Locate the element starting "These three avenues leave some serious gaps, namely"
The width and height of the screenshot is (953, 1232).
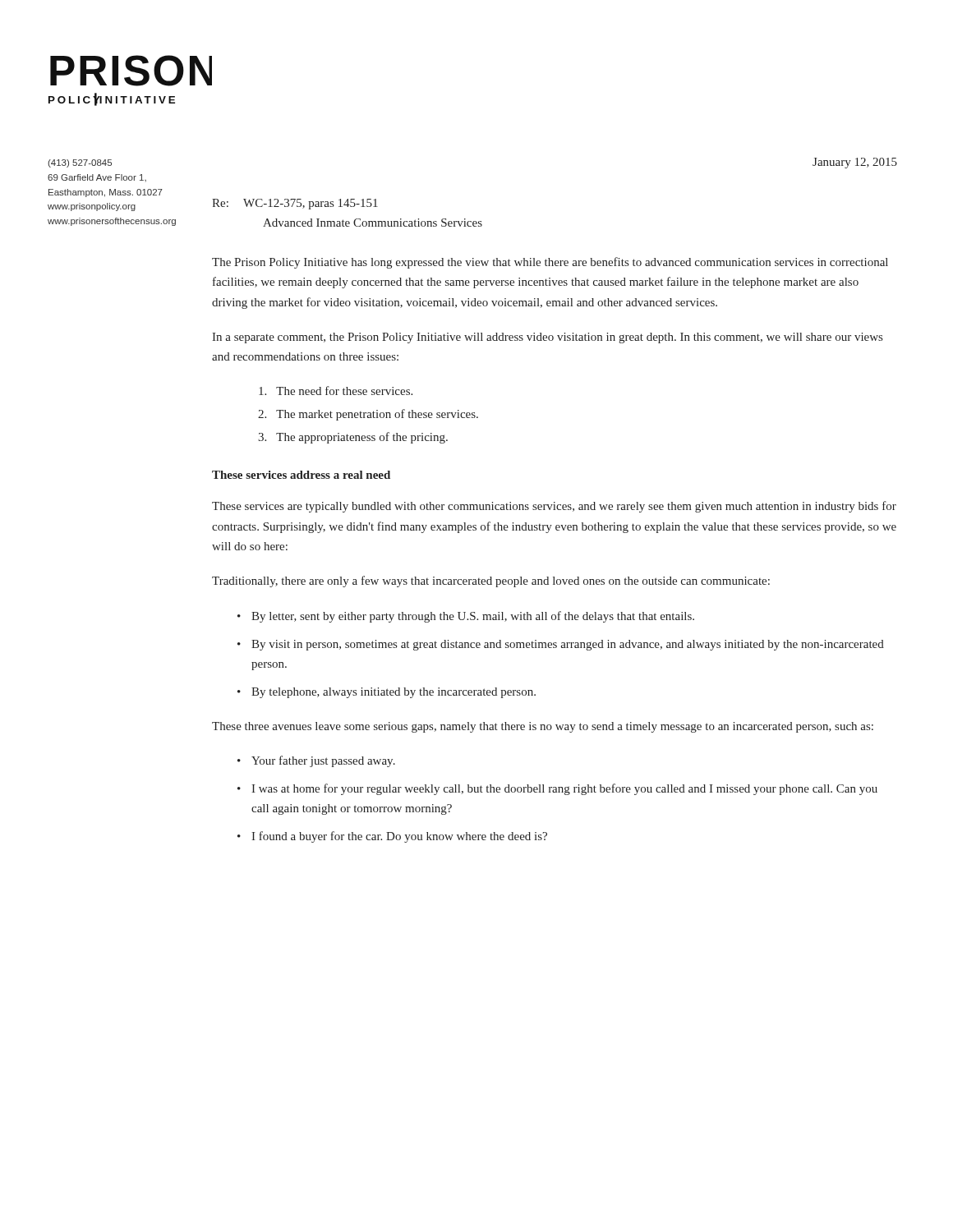pos(543,726)
